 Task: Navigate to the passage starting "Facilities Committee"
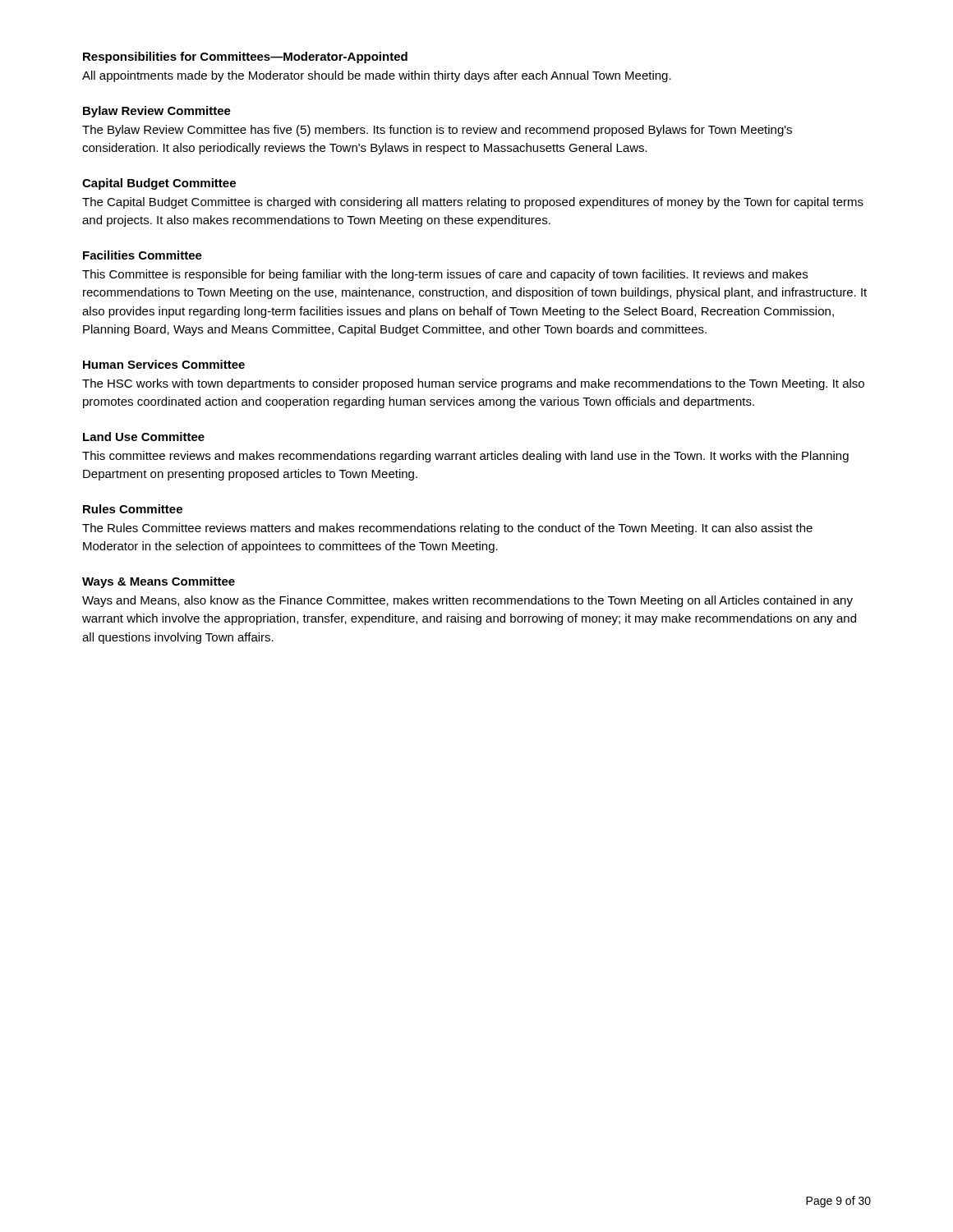click(x=142, y=255)
